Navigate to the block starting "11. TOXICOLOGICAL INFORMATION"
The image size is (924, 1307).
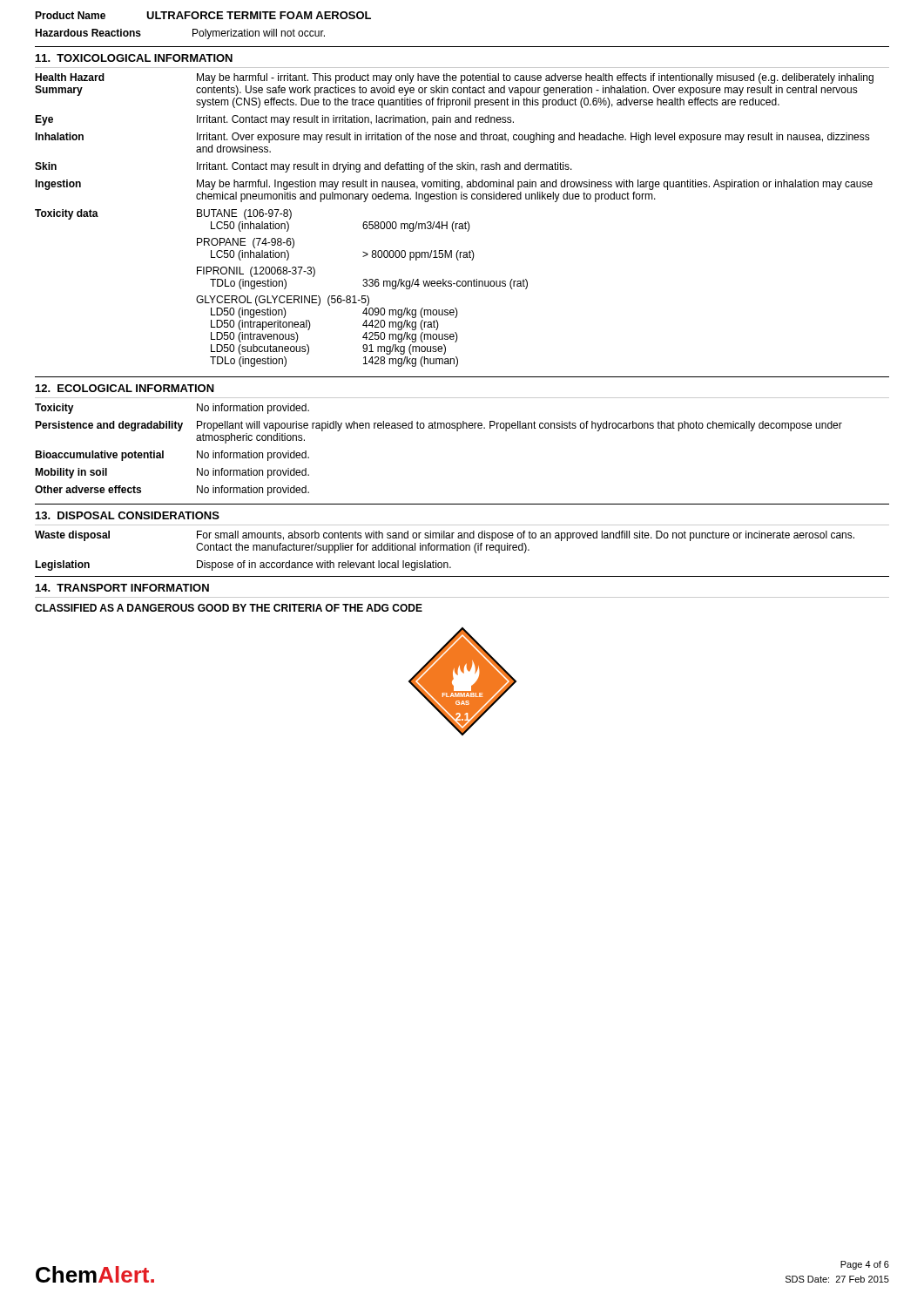point(134,58)
